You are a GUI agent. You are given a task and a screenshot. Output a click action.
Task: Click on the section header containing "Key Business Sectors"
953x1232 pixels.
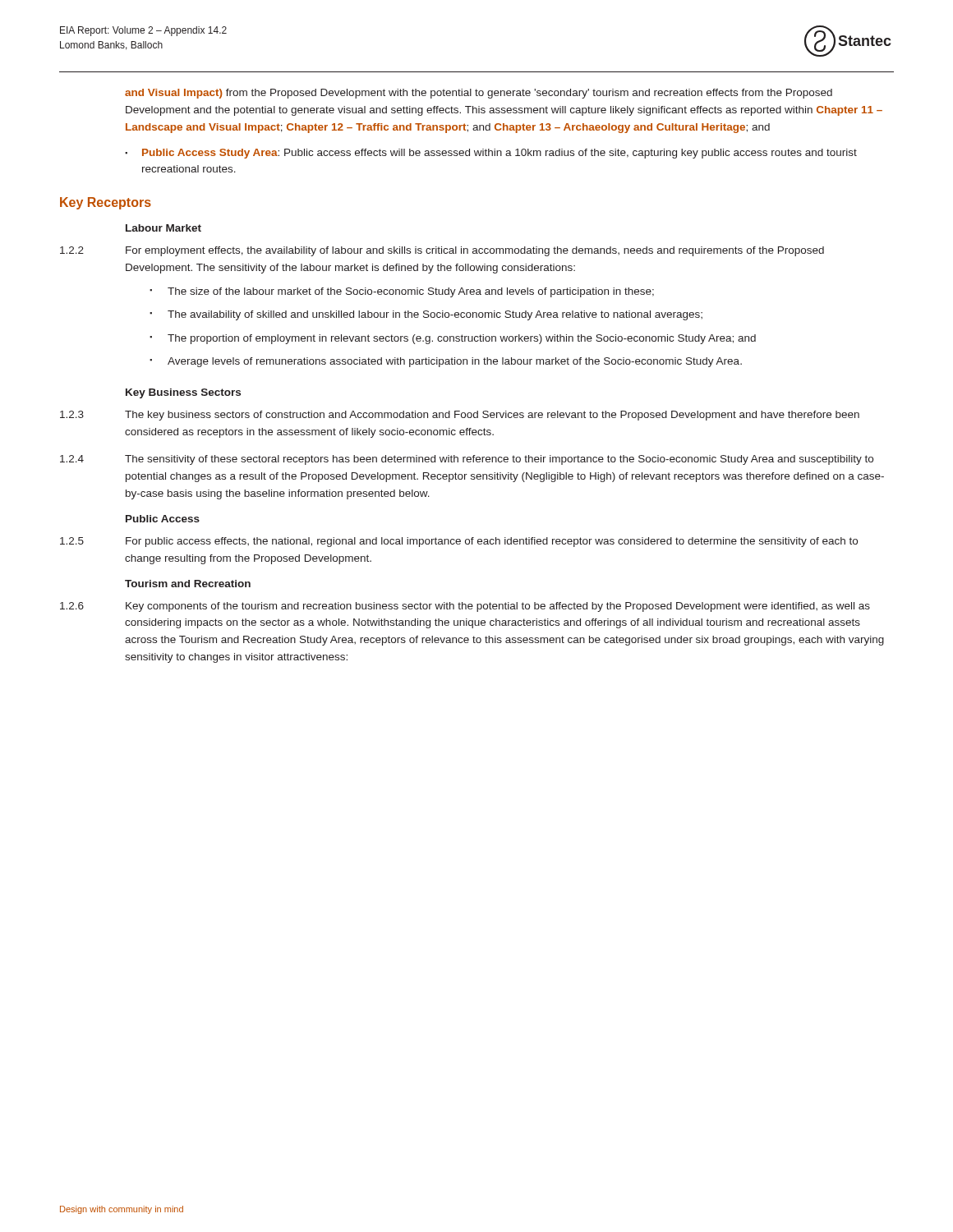(183, 392)
